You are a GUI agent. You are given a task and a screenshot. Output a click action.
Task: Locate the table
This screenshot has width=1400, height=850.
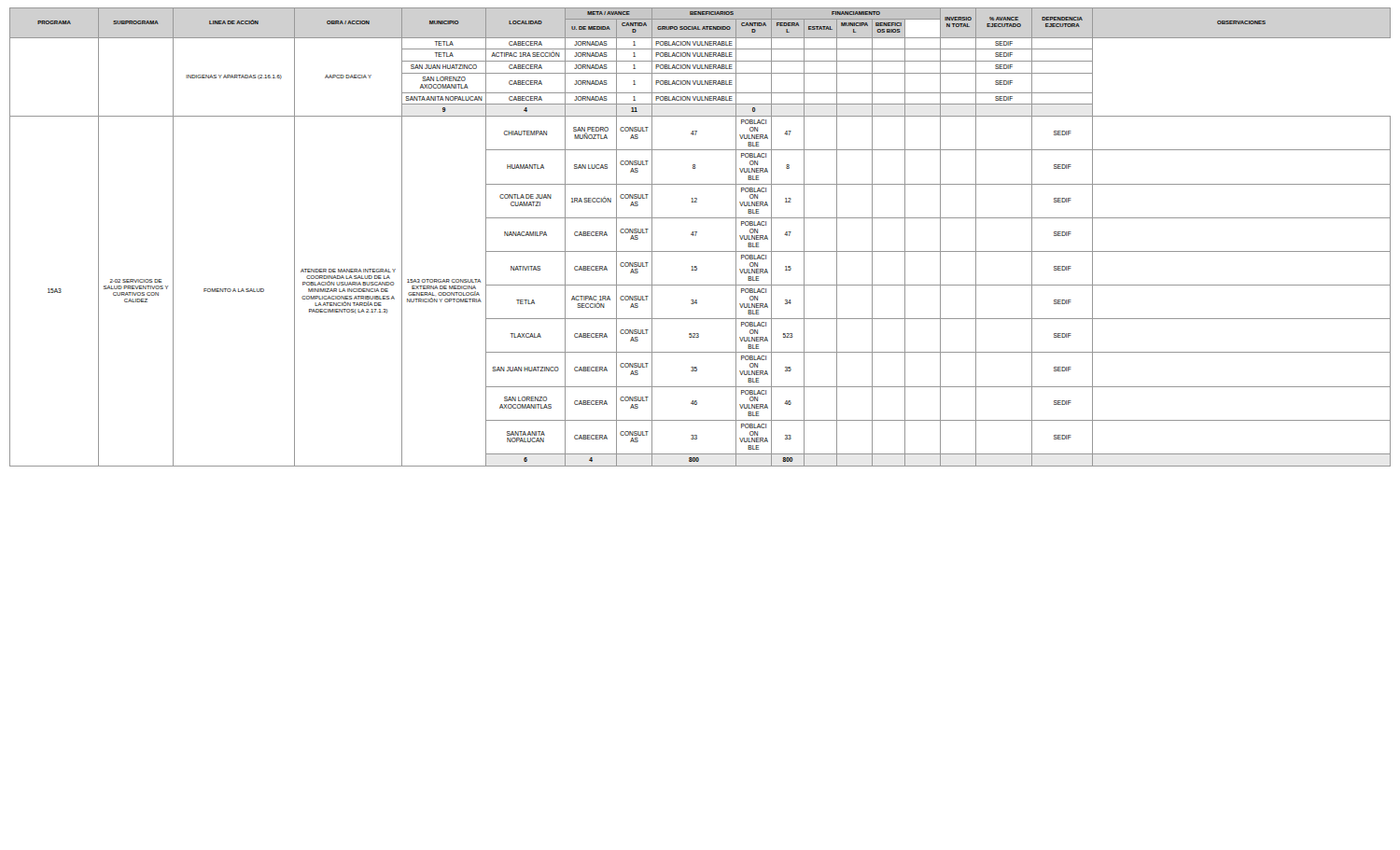coord(700,237)
